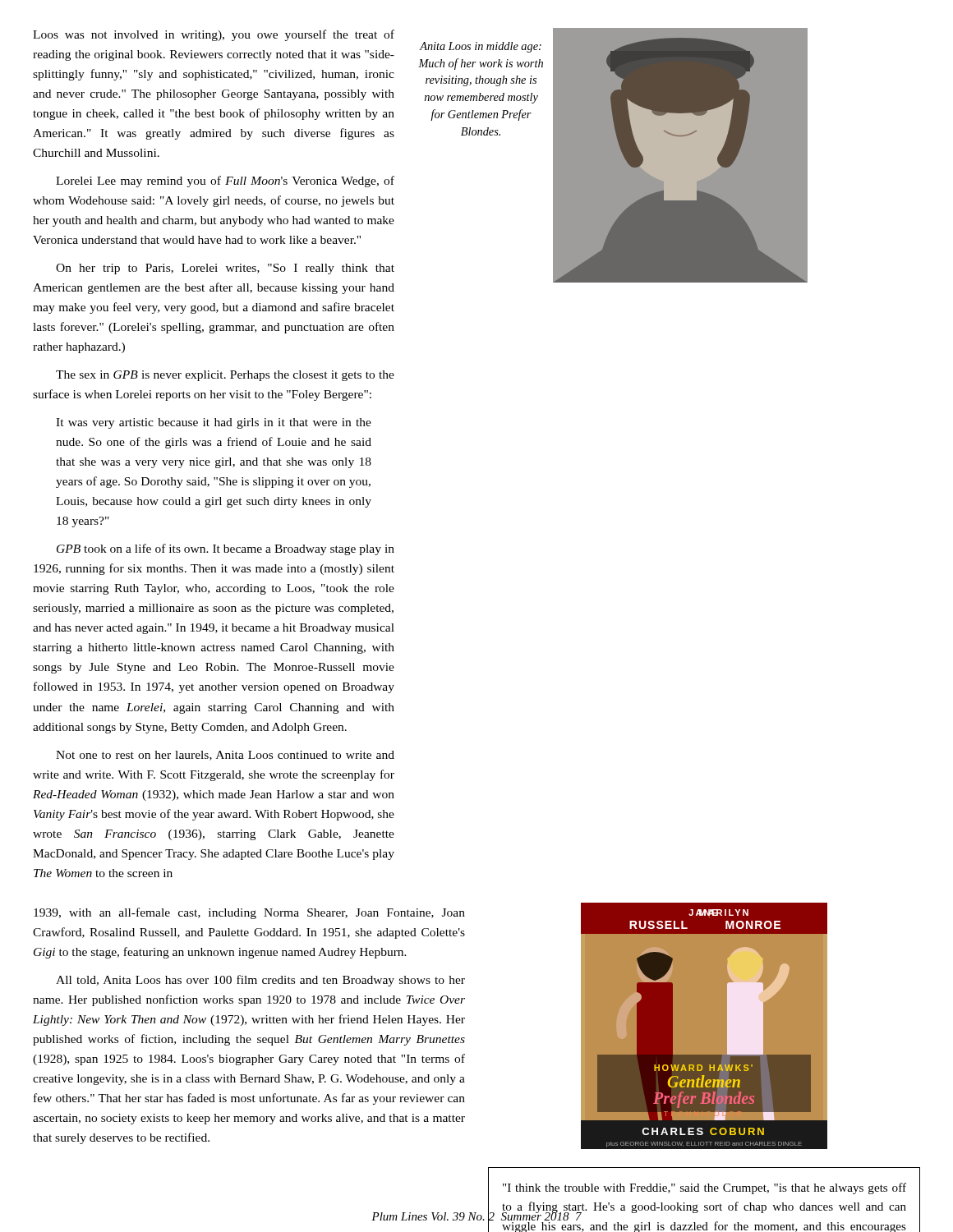The width and height of the screenshot is (953, 1232).
Task: Click the passage that begins "Not one to rest on her laurels,"
Action: click(x=214, y=814)
